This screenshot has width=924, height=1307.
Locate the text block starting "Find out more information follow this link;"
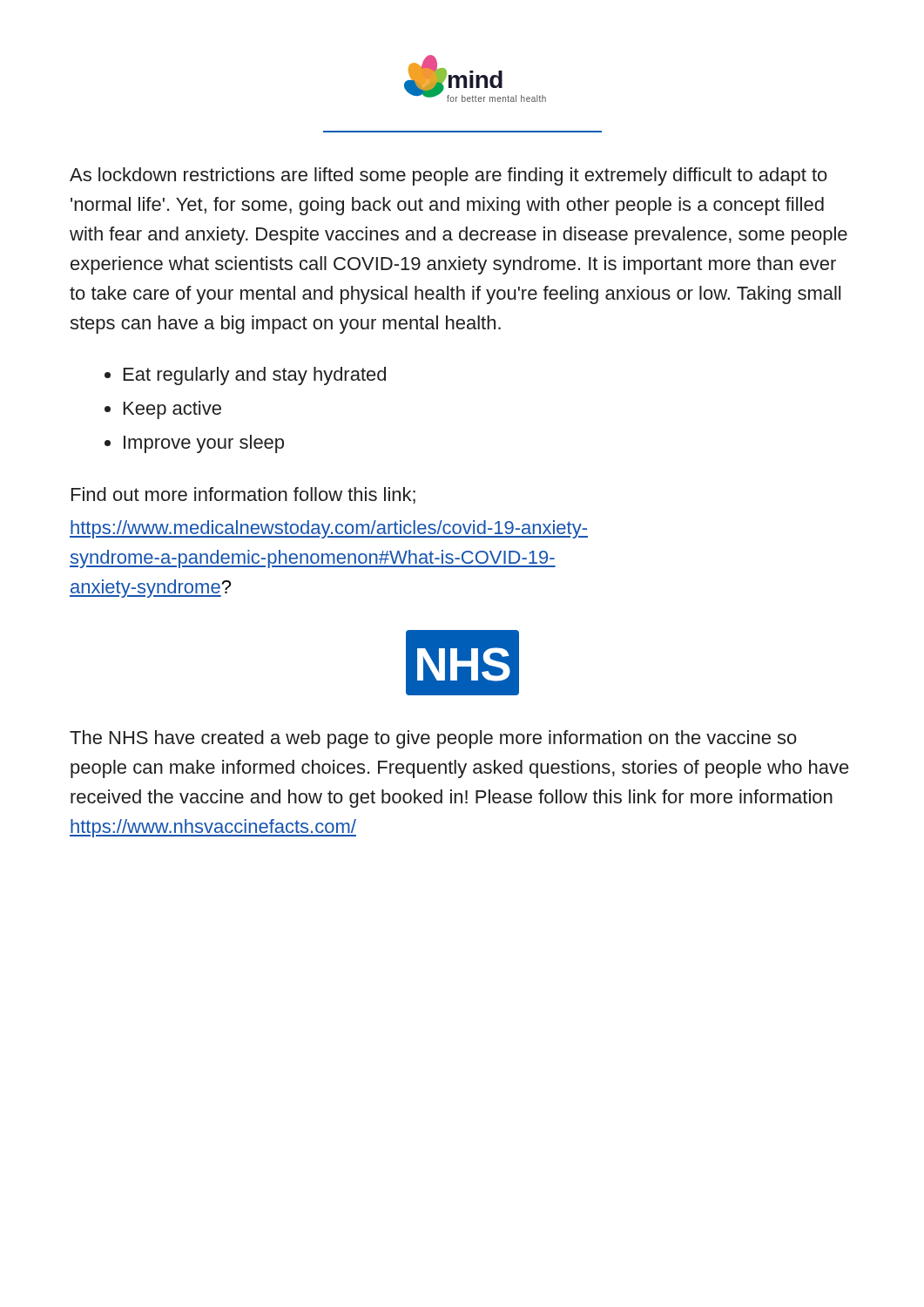[x=243, y=494]
